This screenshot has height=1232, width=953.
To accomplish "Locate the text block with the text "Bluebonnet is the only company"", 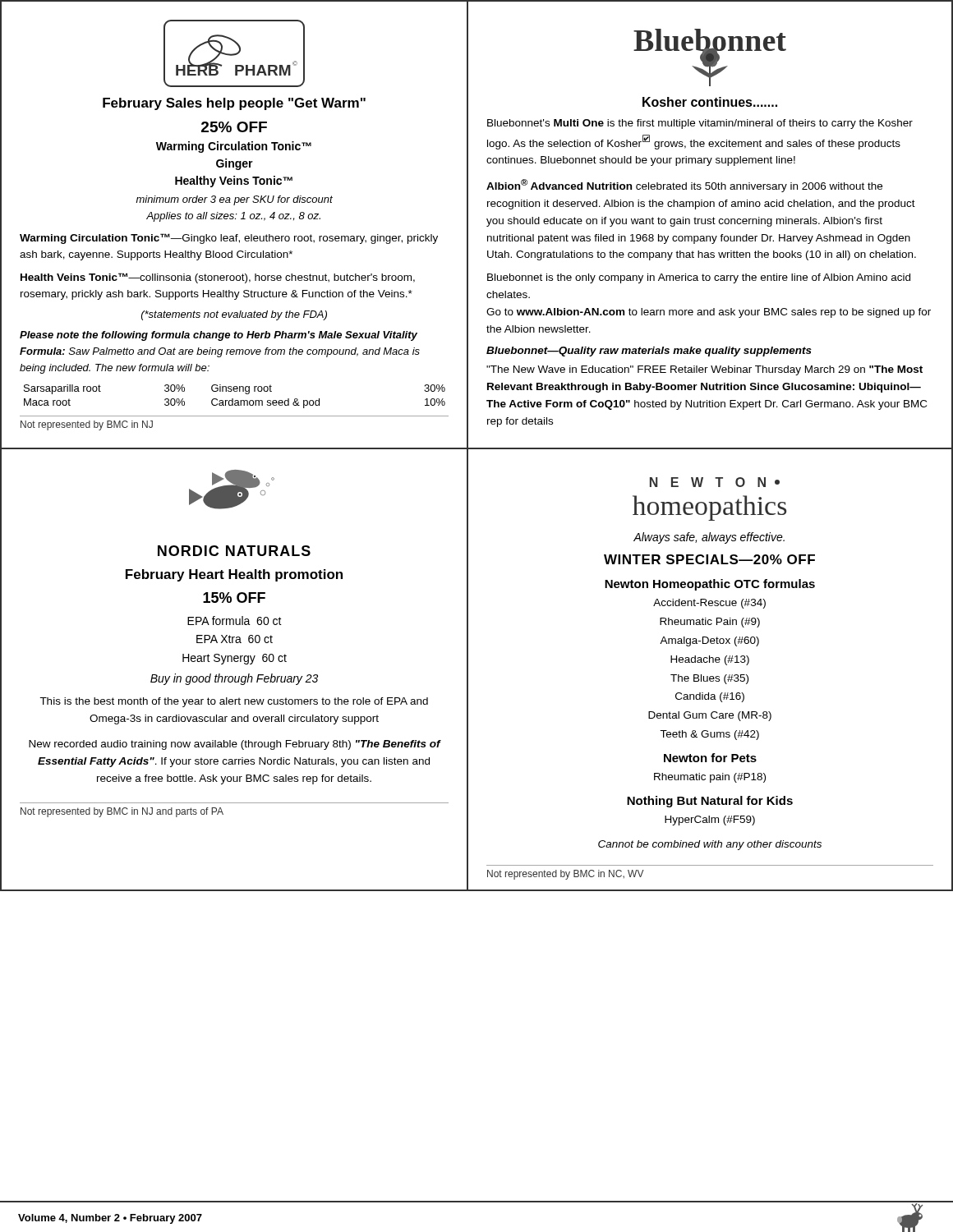I will (709, 303).
